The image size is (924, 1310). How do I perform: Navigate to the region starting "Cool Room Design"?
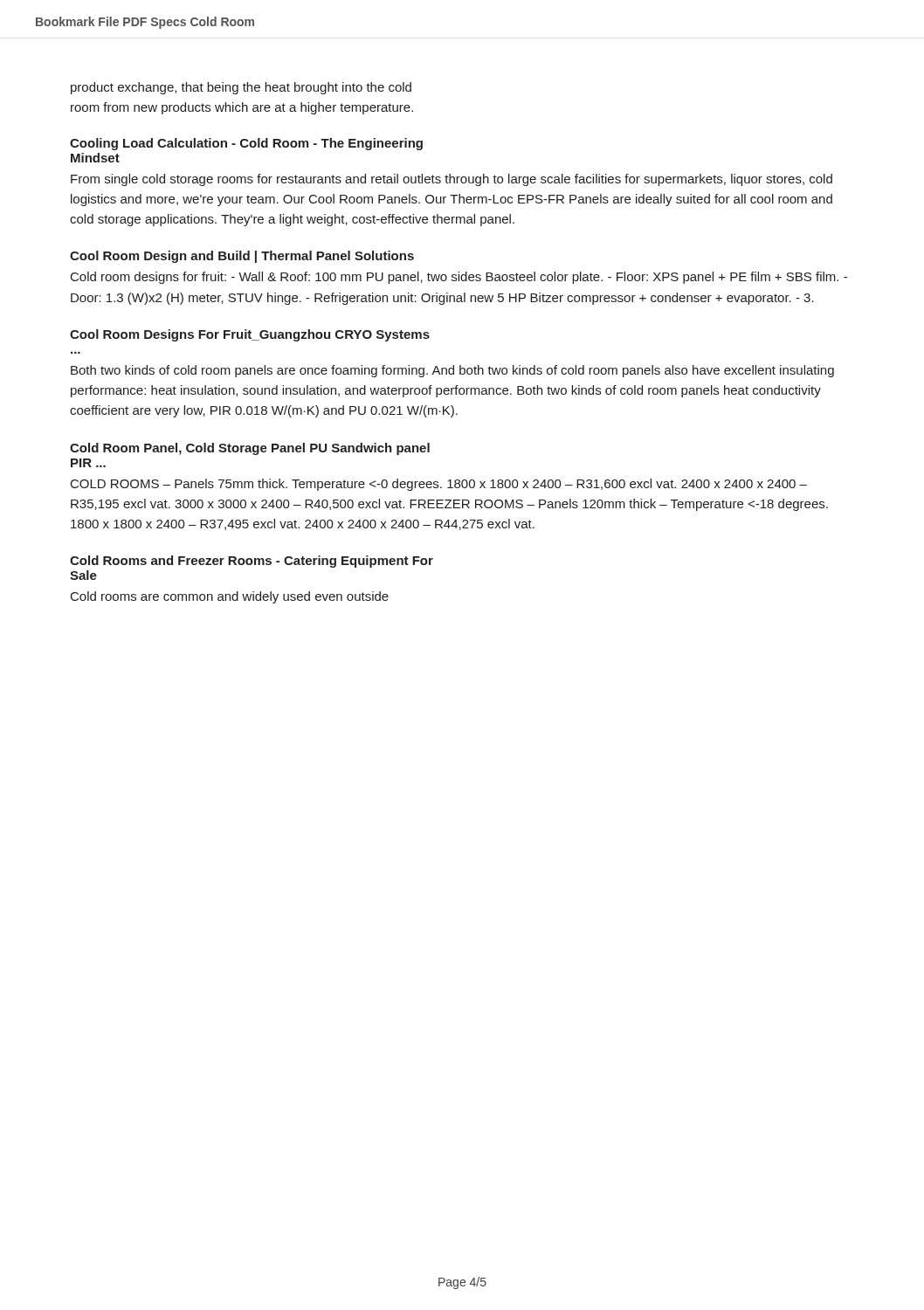click(x=242, y=256)
